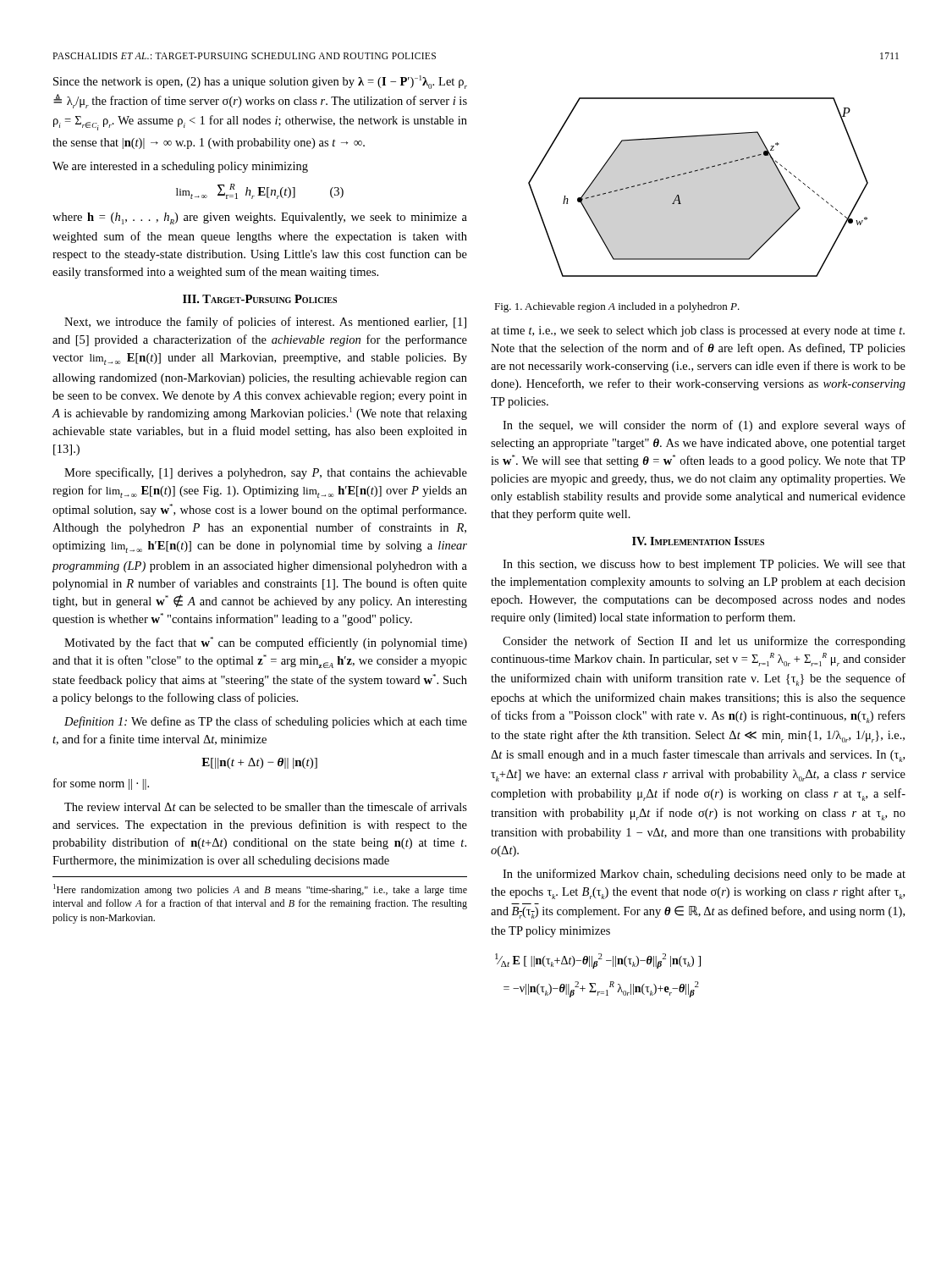952x1270 pixels.
Task: Point to the block beginning "1Here randomization among two policies"
Action: [260, 903]
